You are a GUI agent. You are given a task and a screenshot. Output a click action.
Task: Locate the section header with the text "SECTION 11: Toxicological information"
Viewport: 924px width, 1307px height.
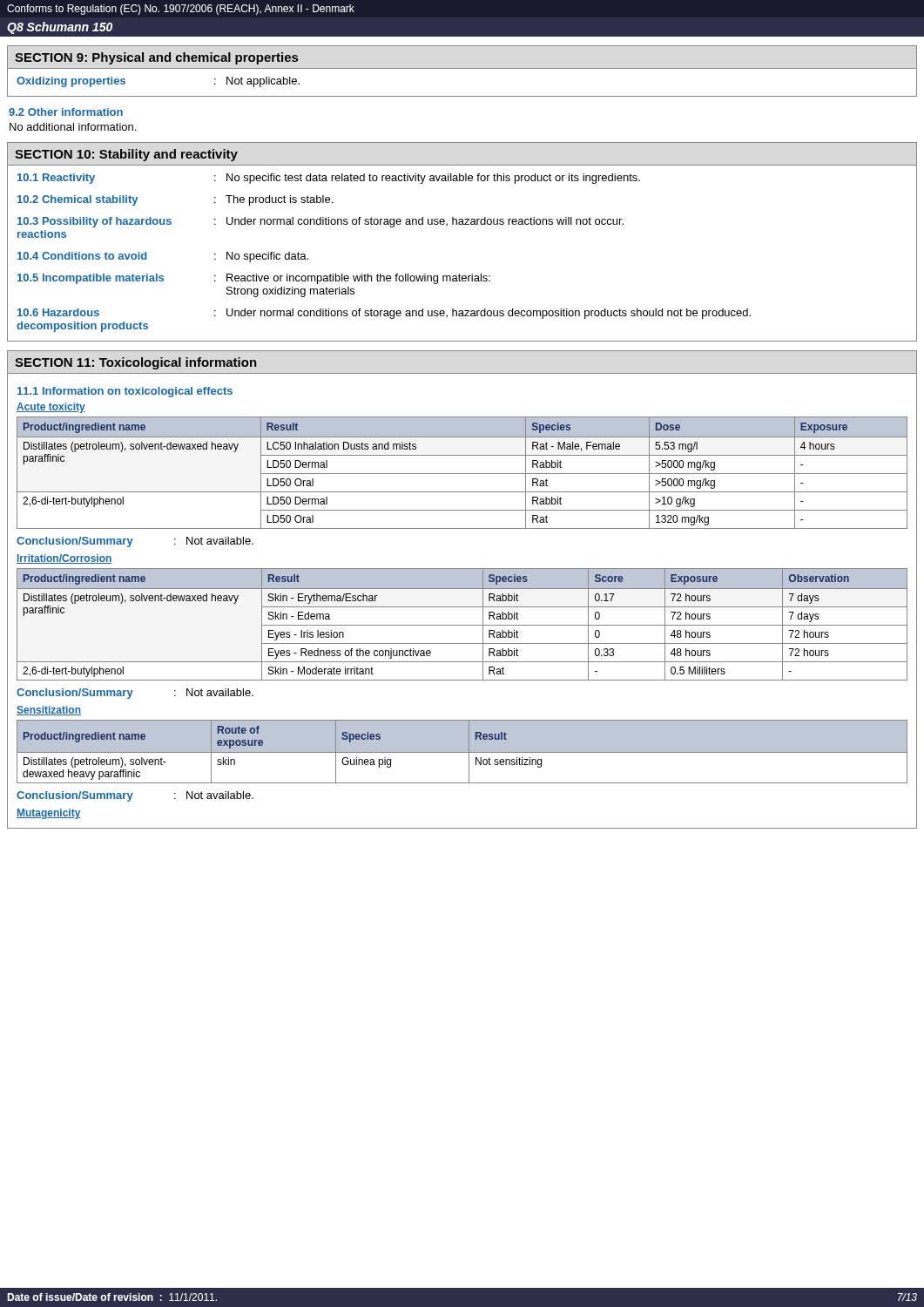click(136, 362)
